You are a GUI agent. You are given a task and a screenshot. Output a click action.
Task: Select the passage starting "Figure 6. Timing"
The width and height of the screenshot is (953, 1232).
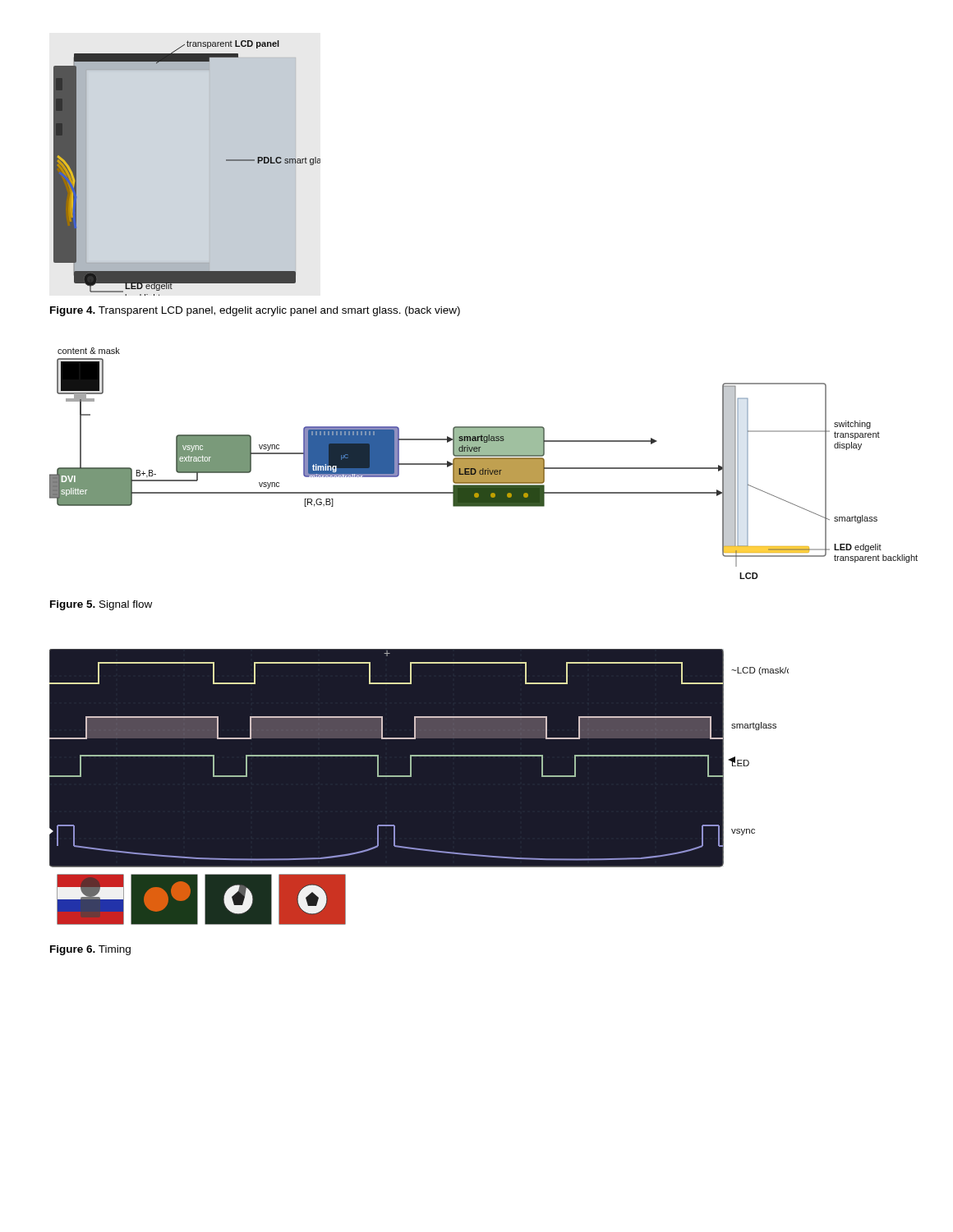pos(90,949)
